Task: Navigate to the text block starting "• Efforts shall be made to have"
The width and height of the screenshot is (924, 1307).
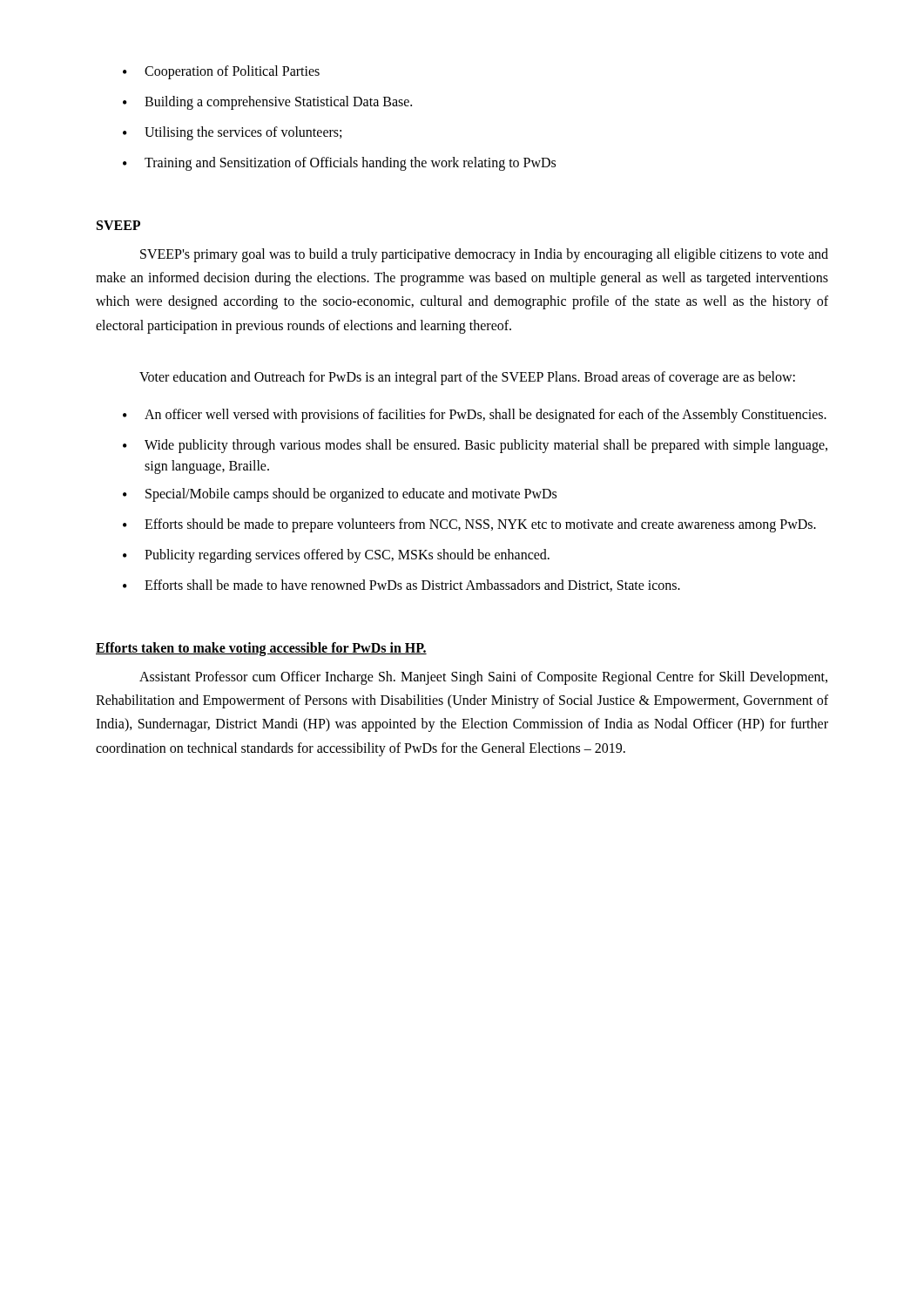Action: click(401, 587)
